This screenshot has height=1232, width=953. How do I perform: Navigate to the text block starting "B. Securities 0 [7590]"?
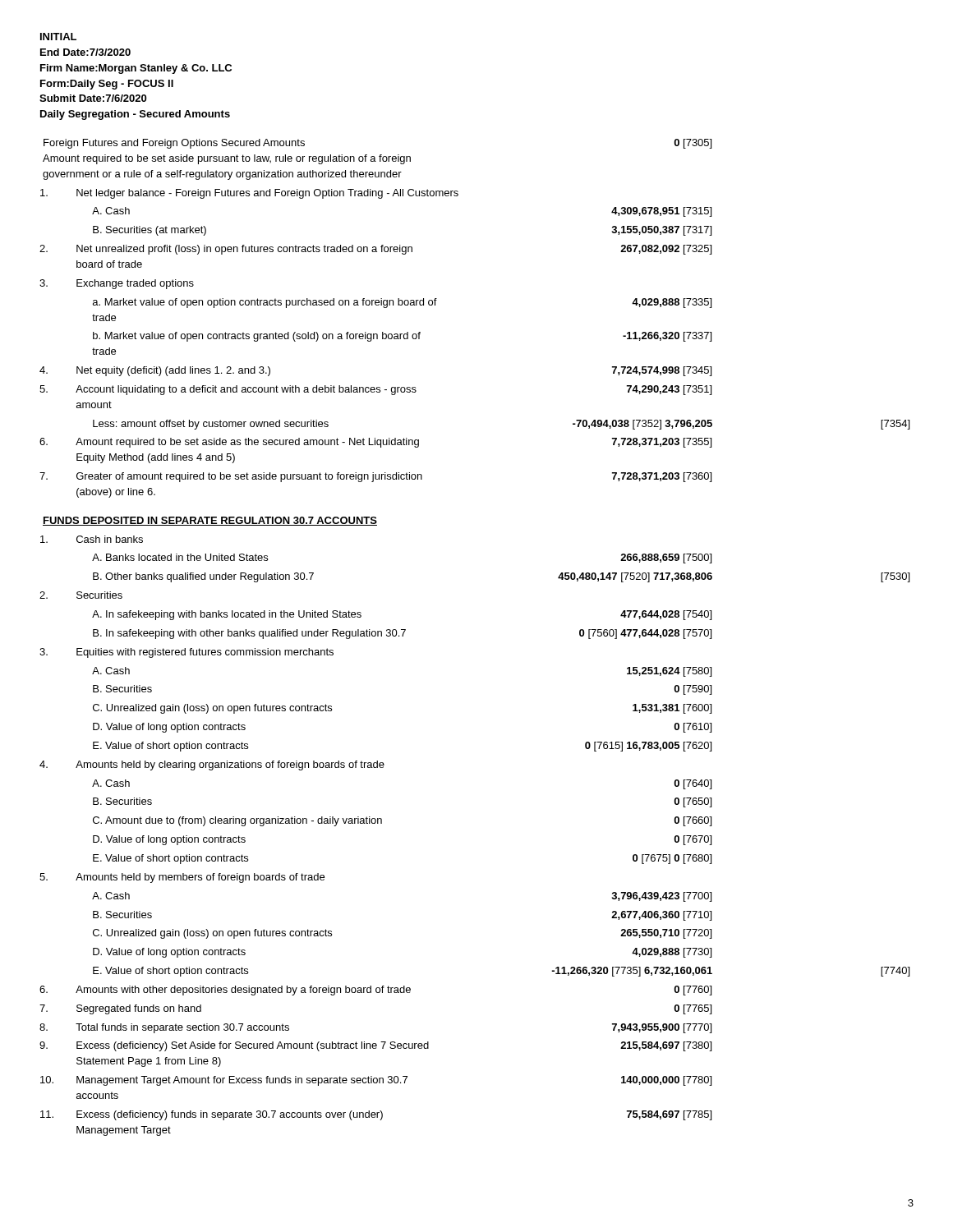125,690
